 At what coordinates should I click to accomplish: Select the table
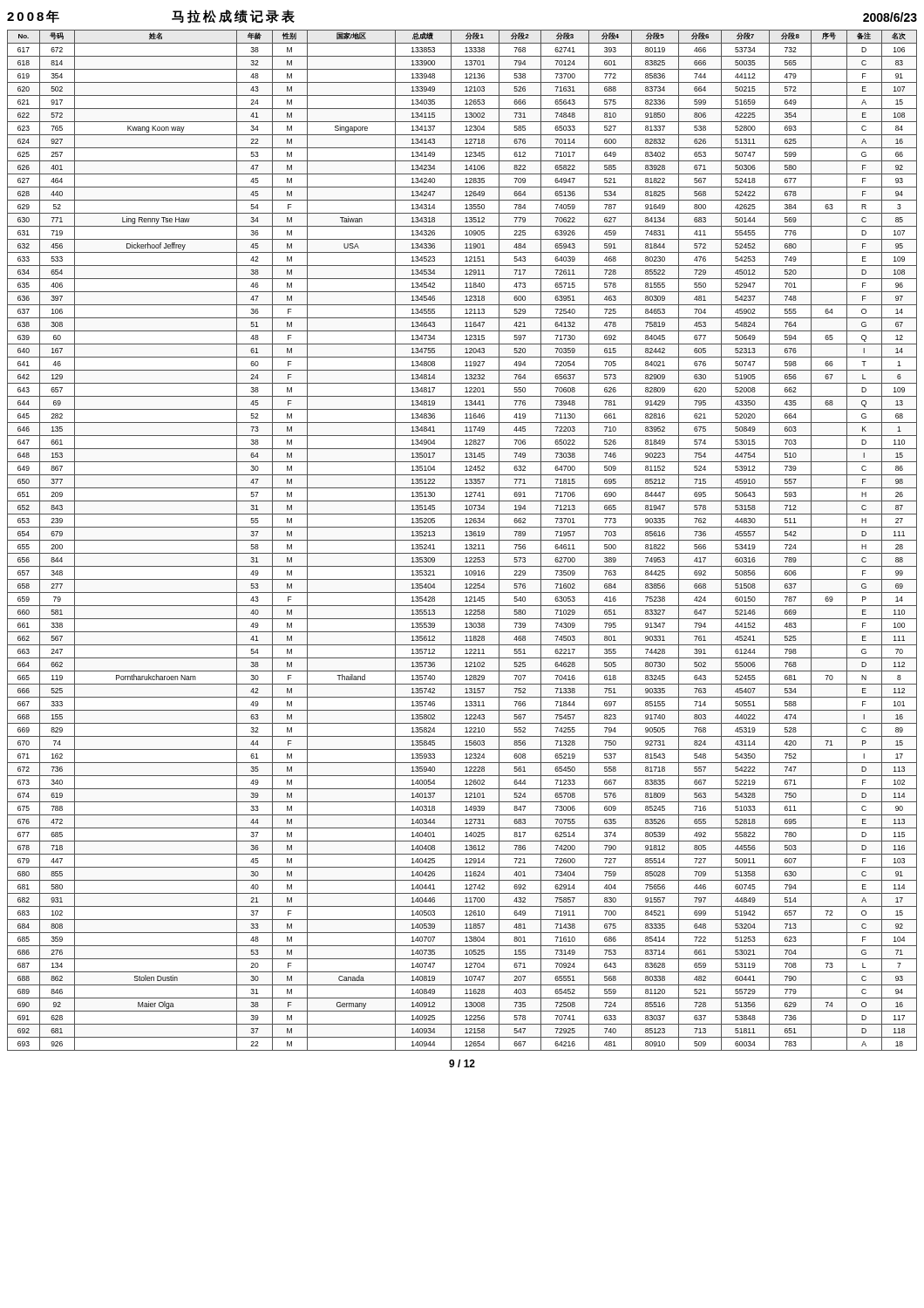tap(462, 540)
